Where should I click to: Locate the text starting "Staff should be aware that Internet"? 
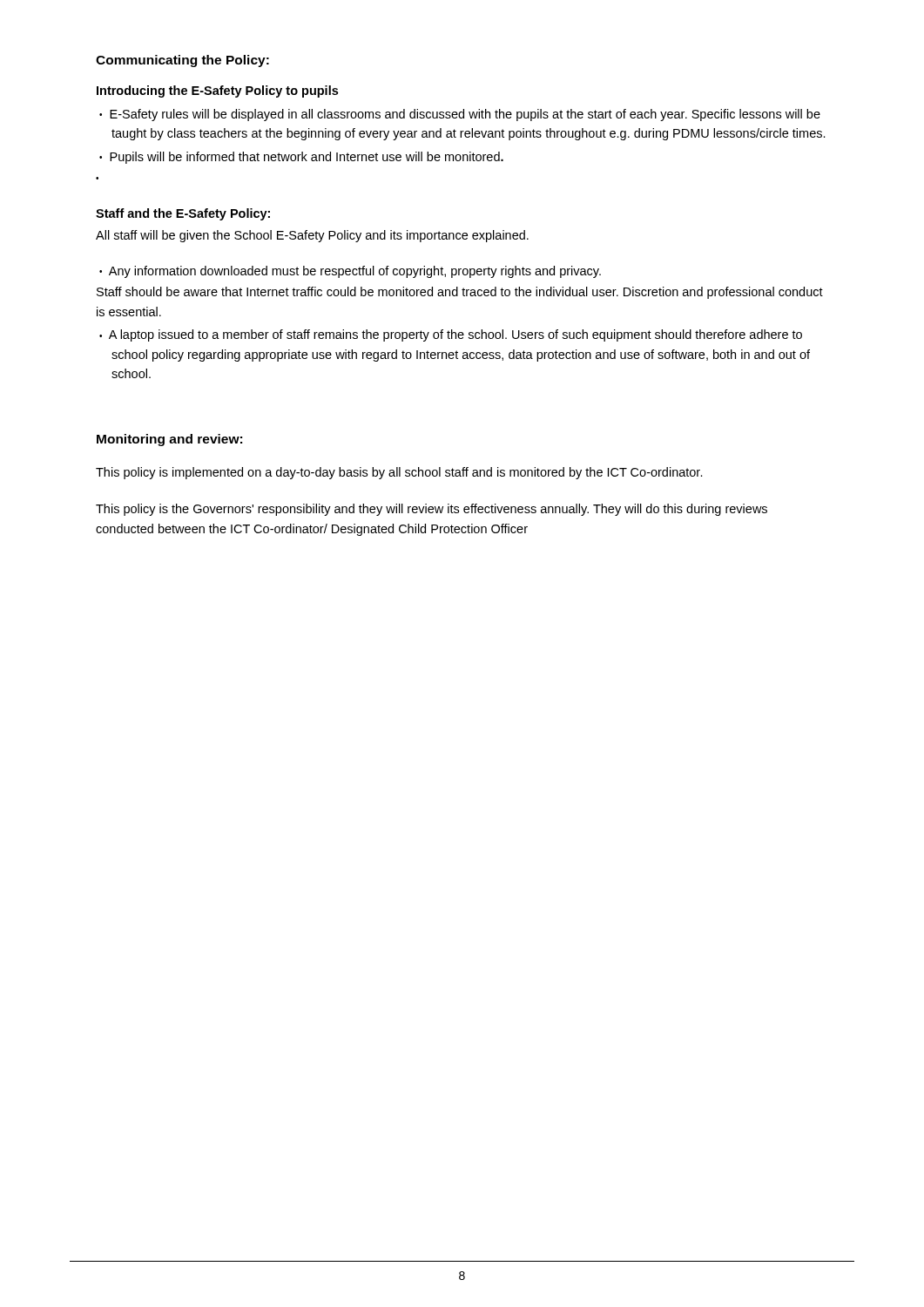click(x=459, y=302)
